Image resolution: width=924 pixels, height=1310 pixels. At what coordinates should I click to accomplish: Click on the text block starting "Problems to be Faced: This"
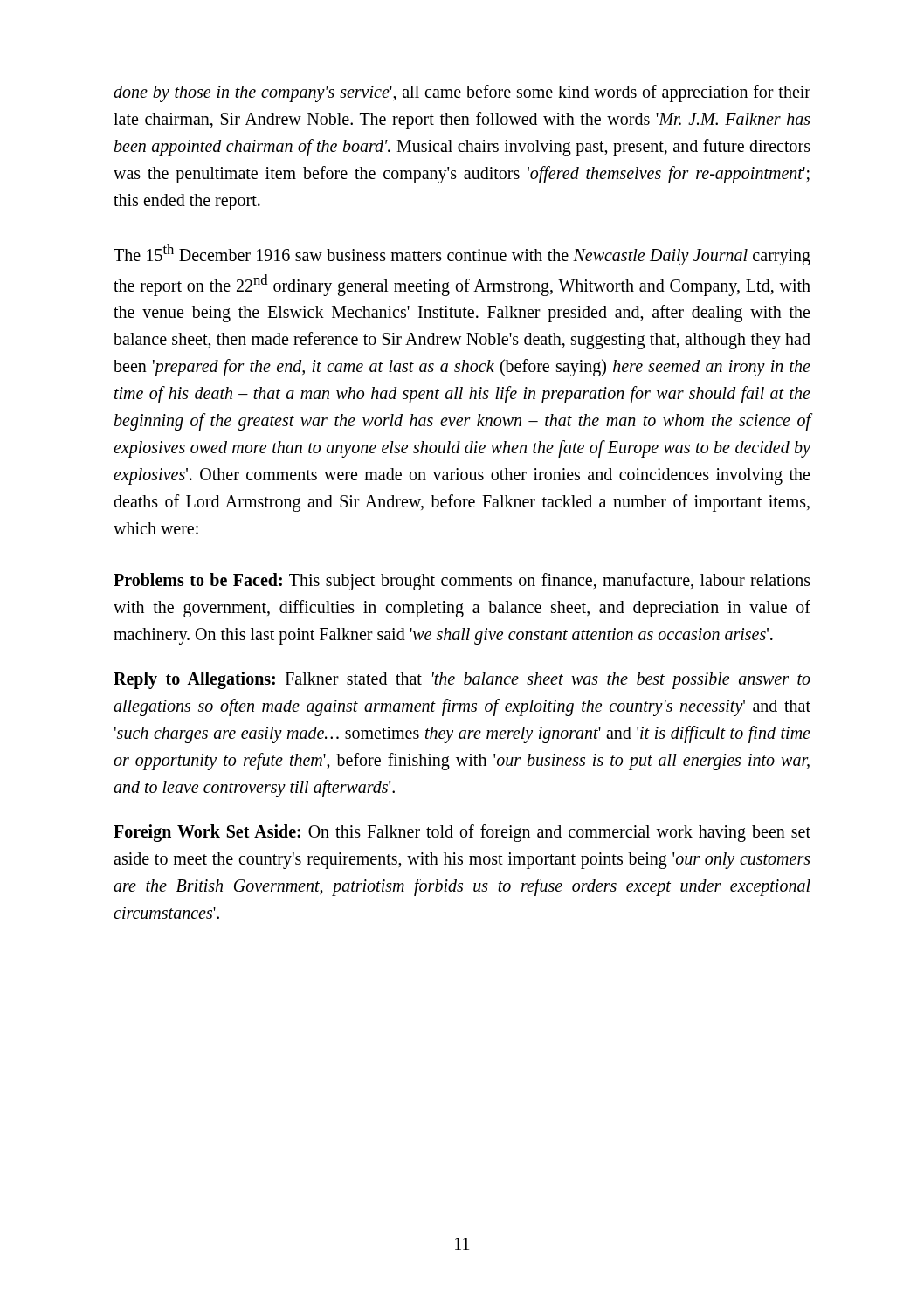[x=462, y=747]
